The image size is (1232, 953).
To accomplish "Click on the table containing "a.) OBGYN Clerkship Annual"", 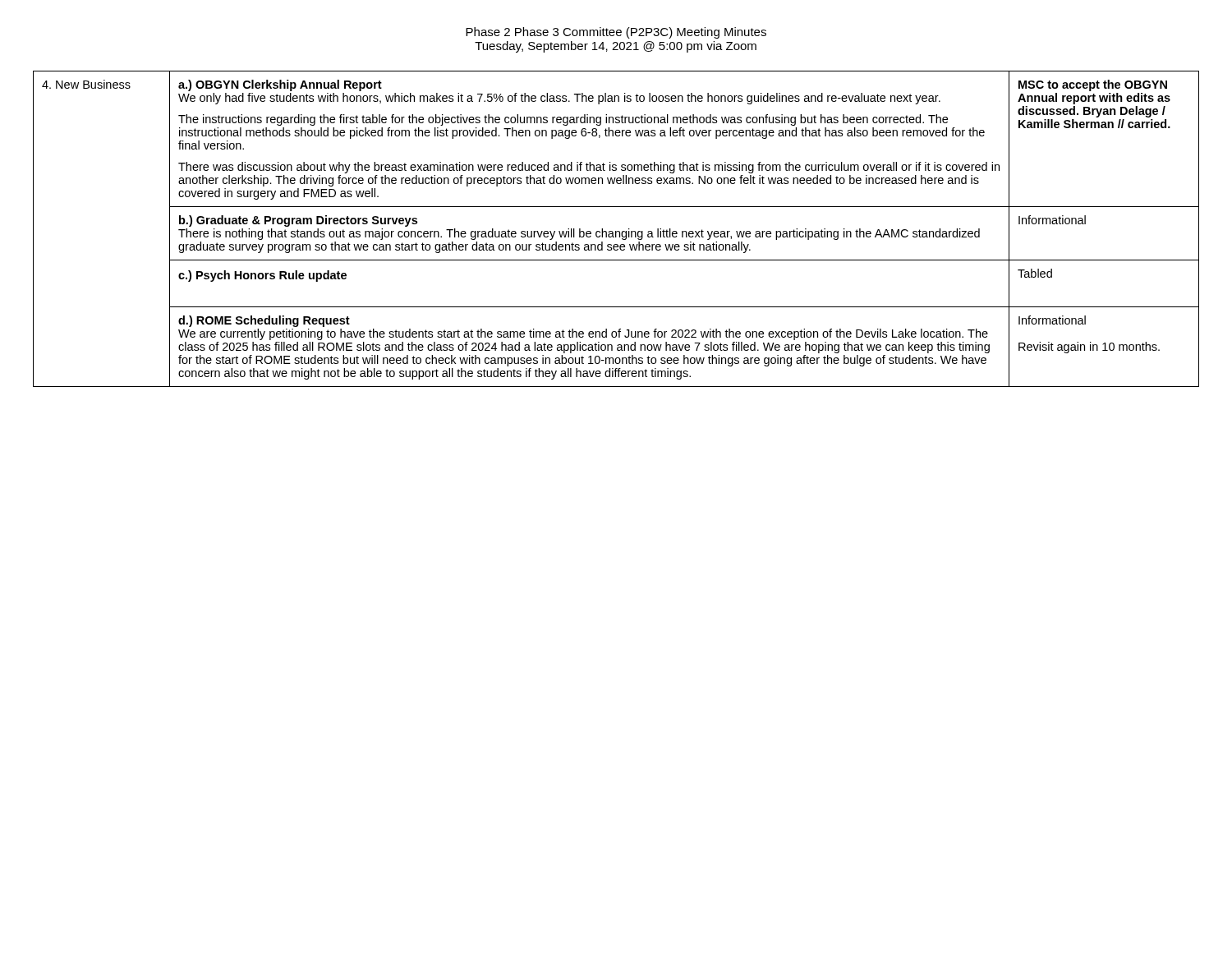I will coord(616,229).
